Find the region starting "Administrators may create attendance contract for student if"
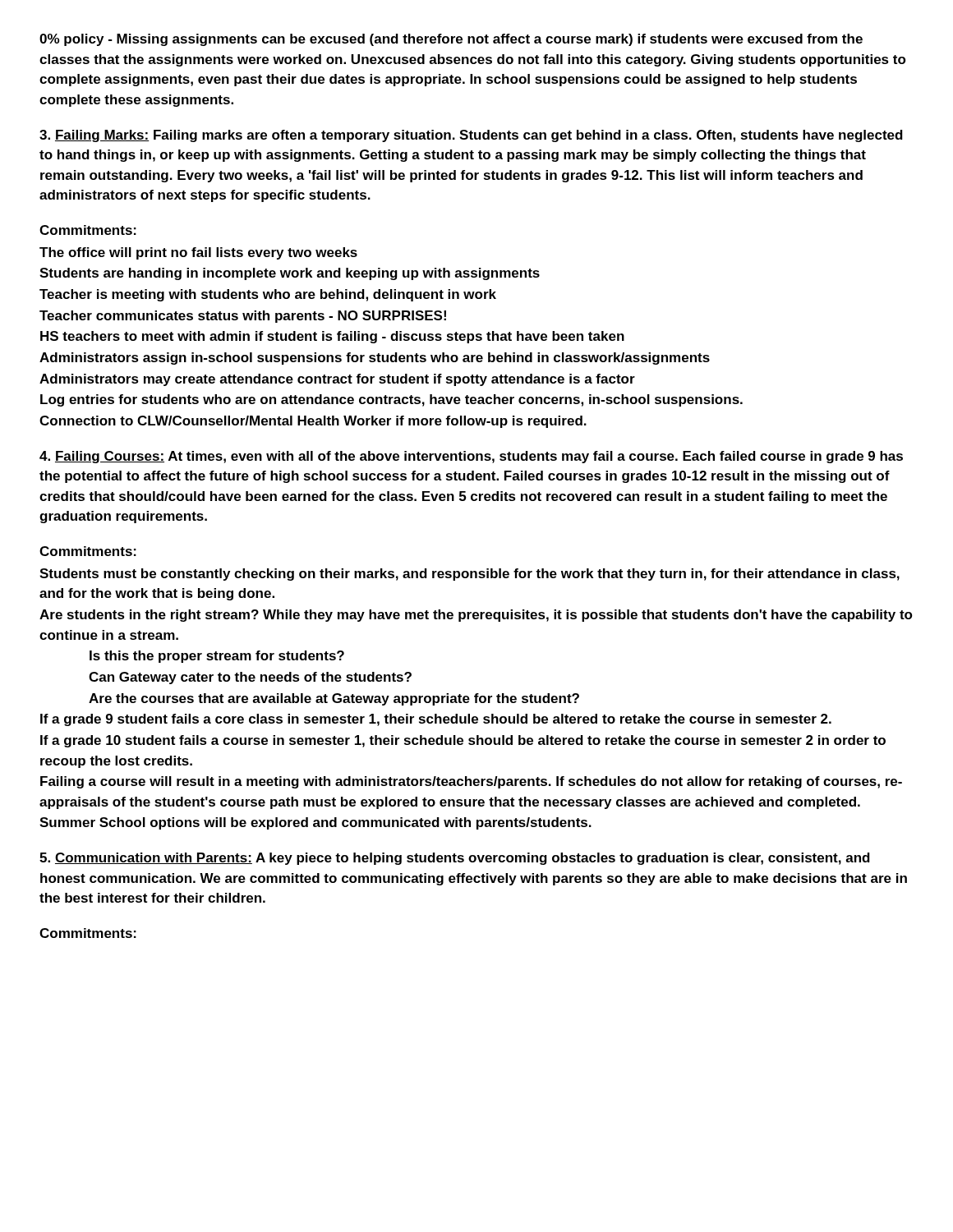Image resolution: width=953 pixels, height=1232 pixels. (x=337, y=379)
